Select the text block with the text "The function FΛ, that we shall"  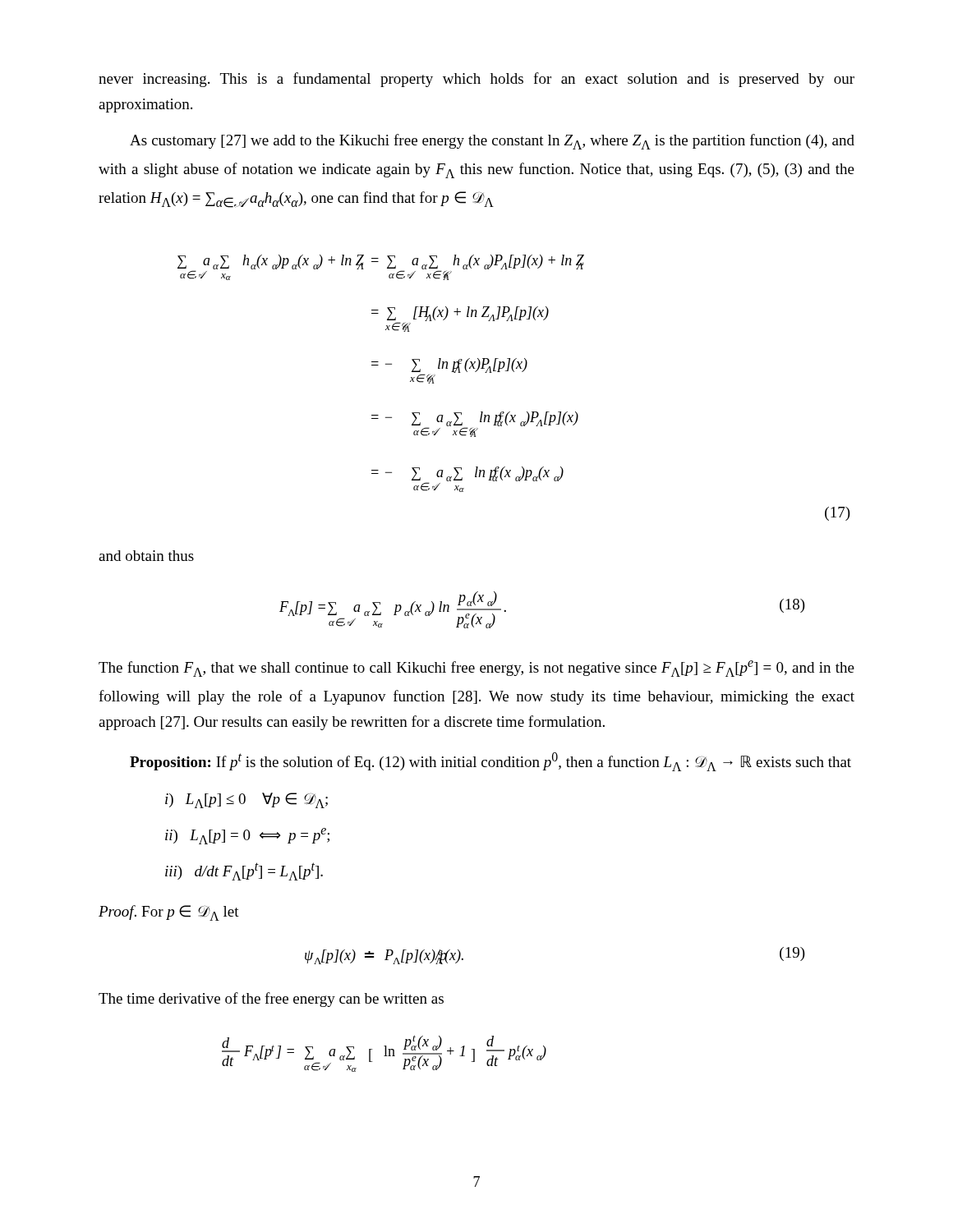pos(476,693)
